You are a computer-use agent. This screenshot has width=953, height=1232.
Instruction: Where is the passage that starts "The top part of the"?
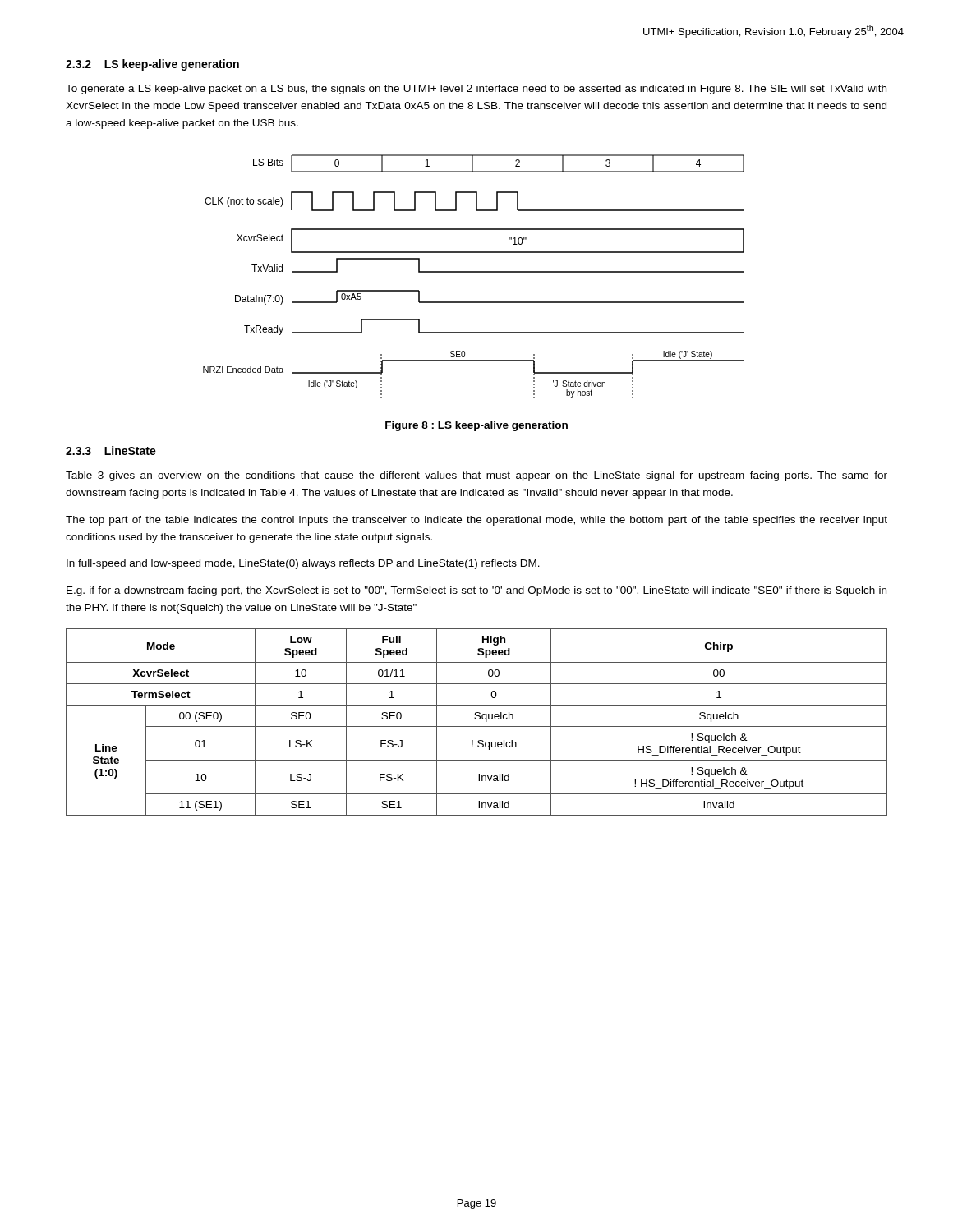point(476,528)
